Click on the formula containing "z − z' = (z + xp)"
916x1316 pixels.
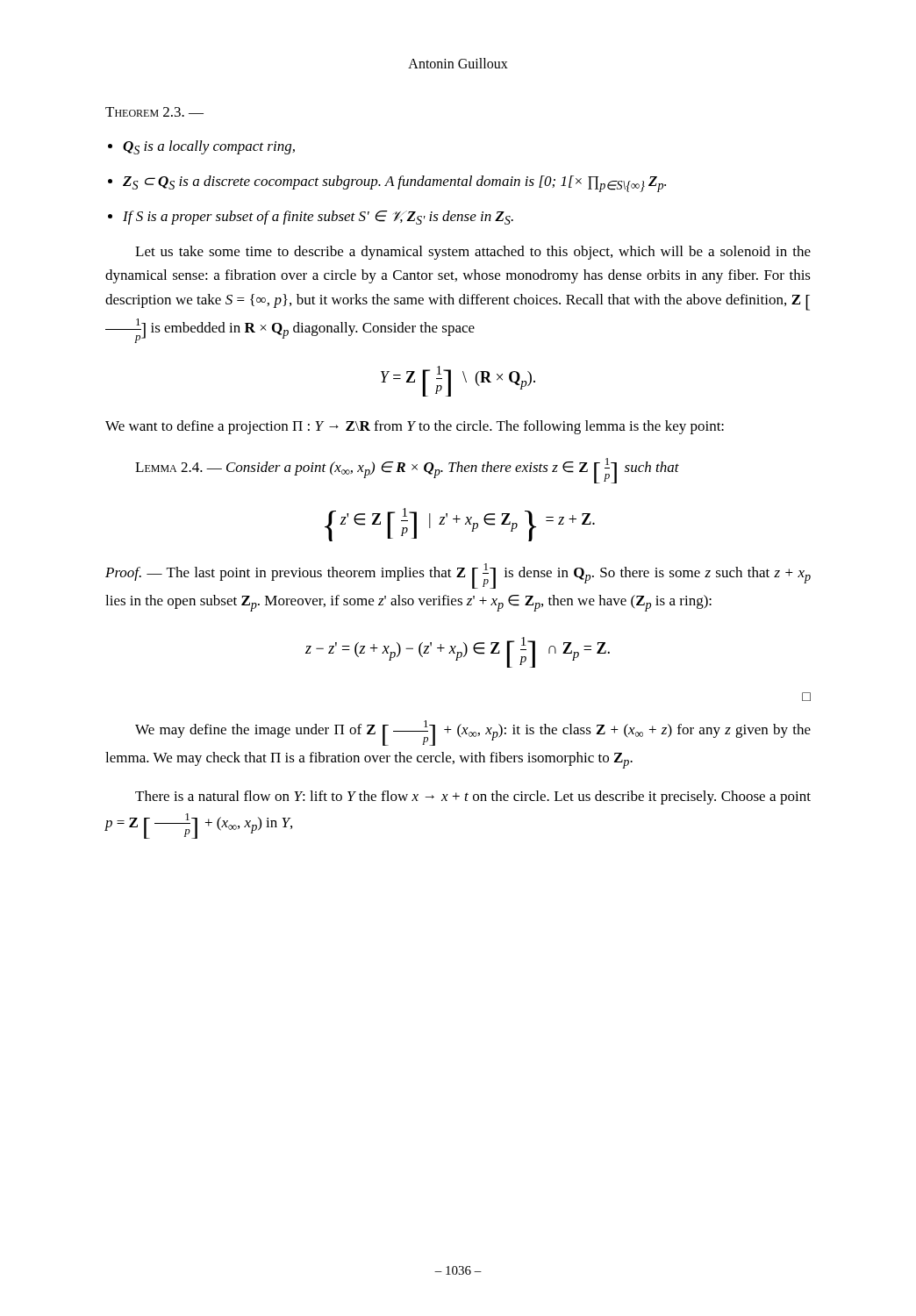pos(458,650)
